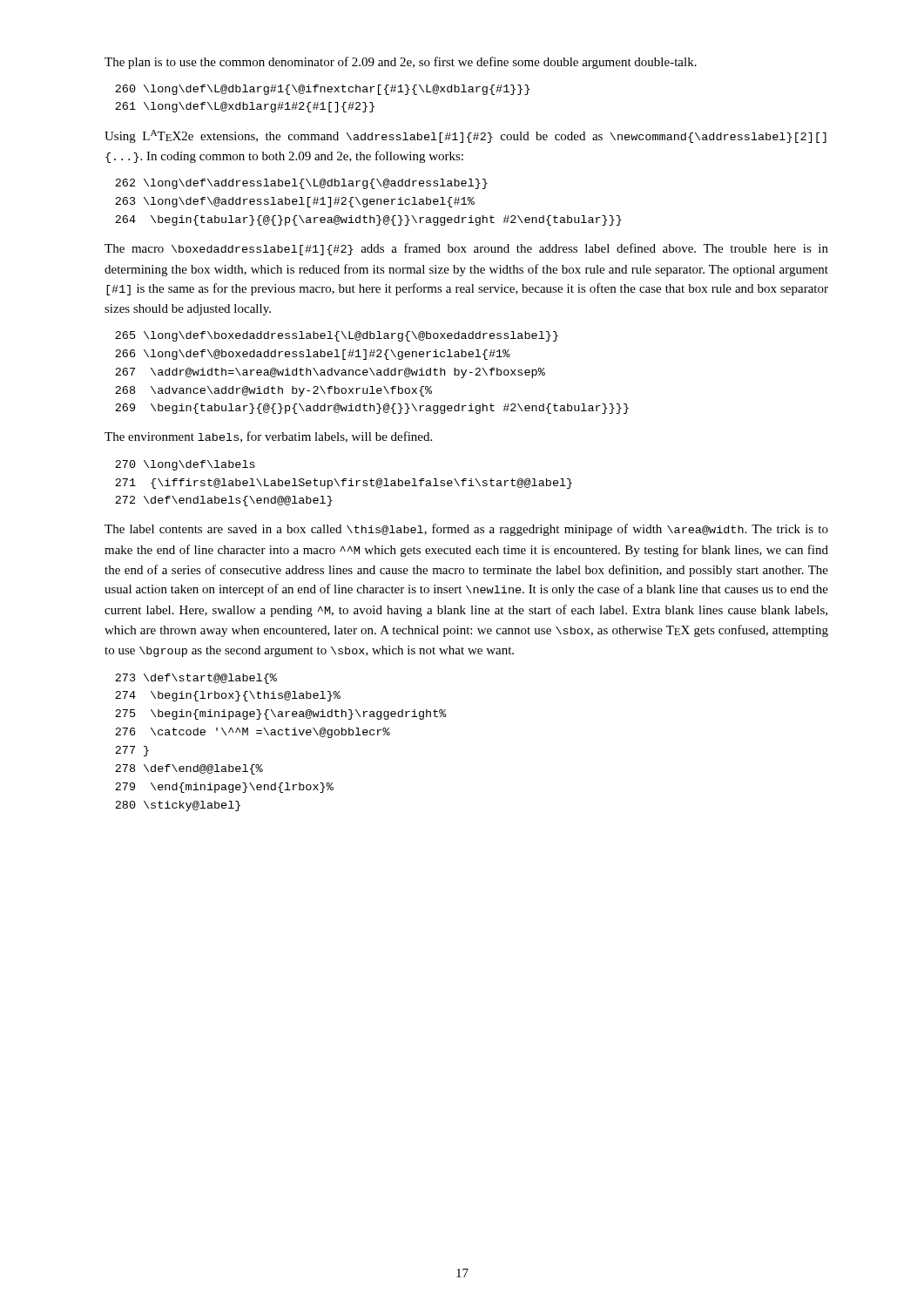Screen dimensions: 1307x924
Task: Locate the text block with the text "The label contents are saved in a box"
Action: click(x=466, y=590)
